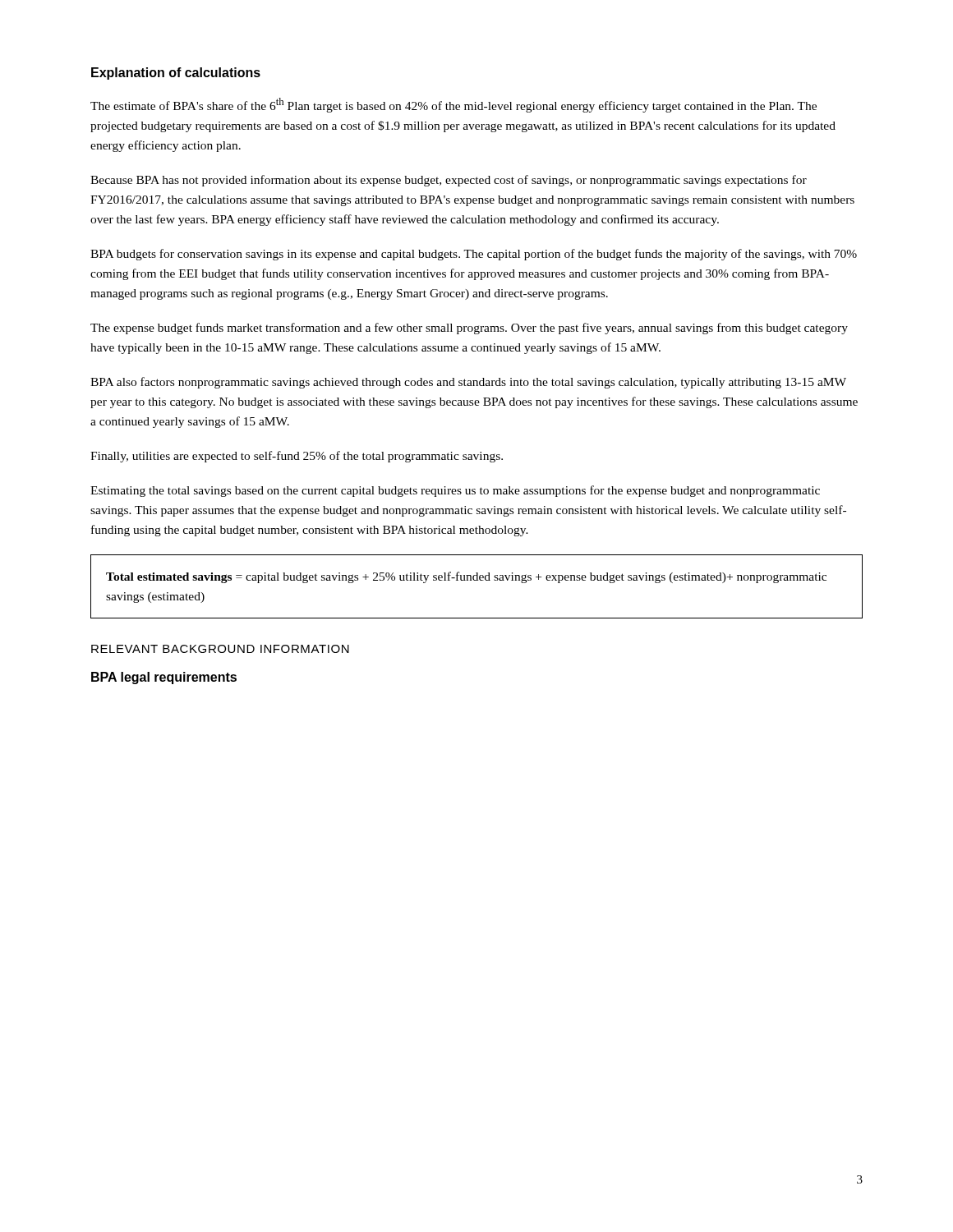Select the text starting "Estimating the total savings based on the"
This screenshot has height=1232, width=953.
point(469,510)
